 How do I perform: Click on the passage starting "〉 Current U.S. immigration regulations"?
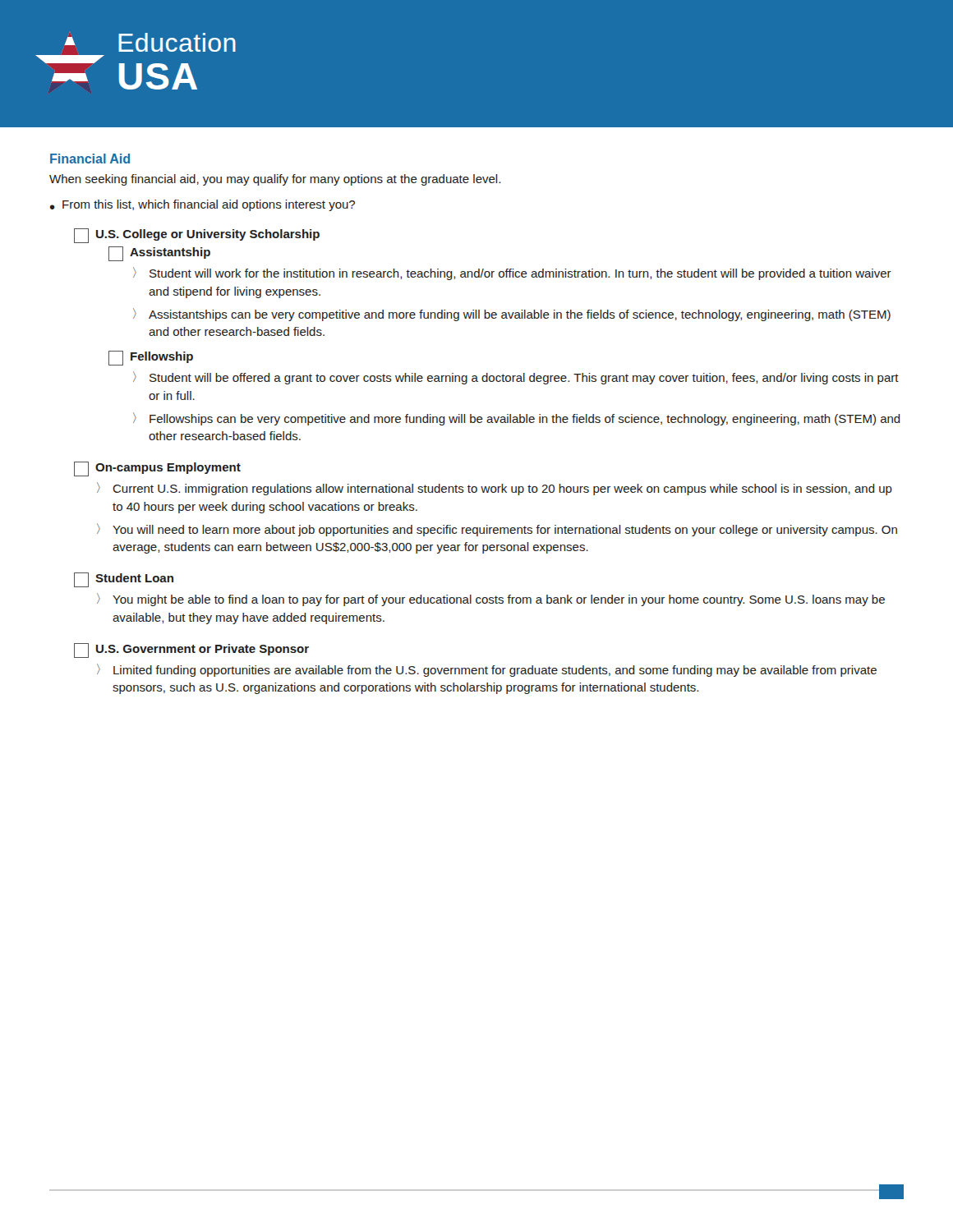(500, 497)
